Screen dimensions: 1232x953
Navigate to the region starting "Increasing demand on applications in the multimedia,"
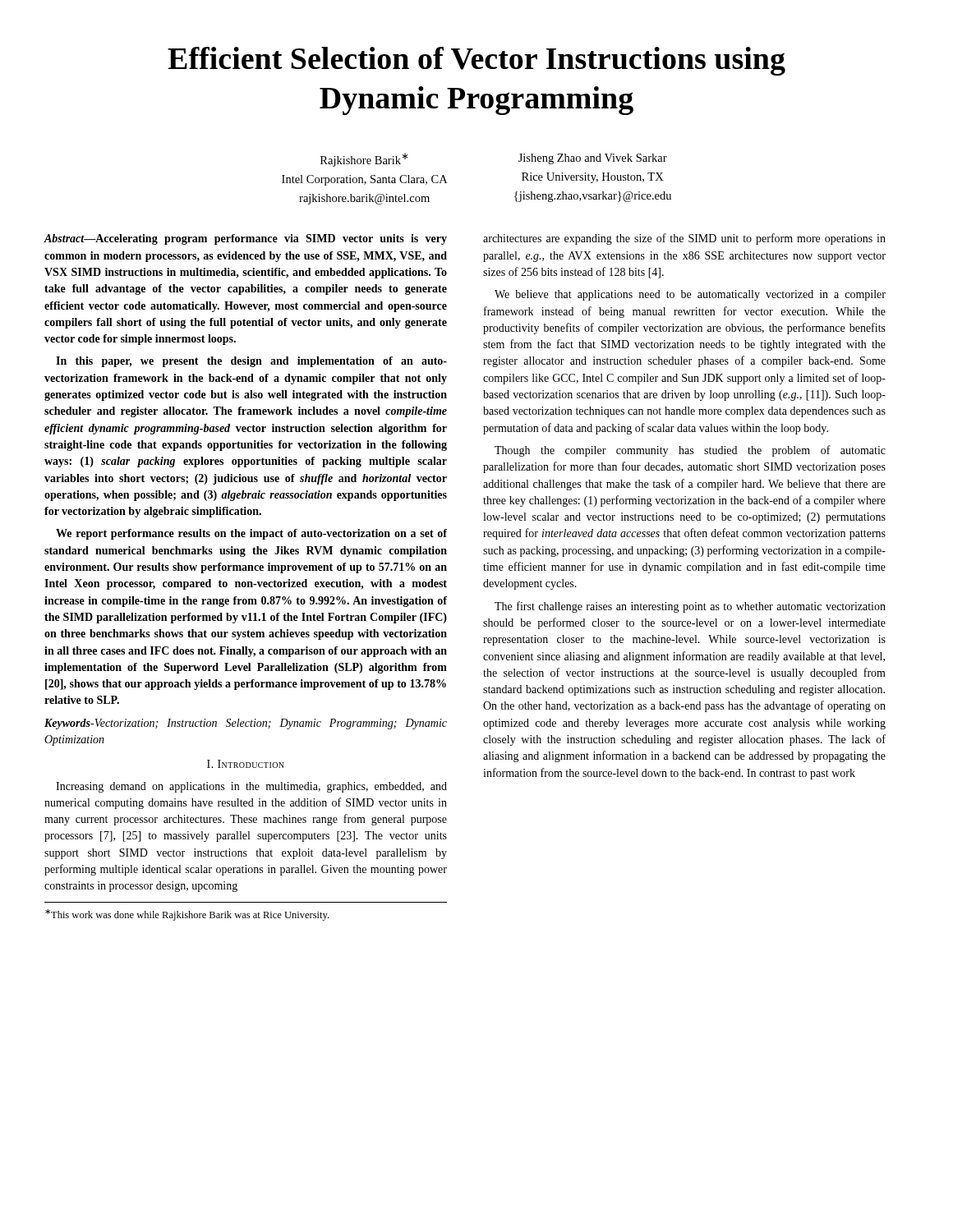tap(246, 837)
